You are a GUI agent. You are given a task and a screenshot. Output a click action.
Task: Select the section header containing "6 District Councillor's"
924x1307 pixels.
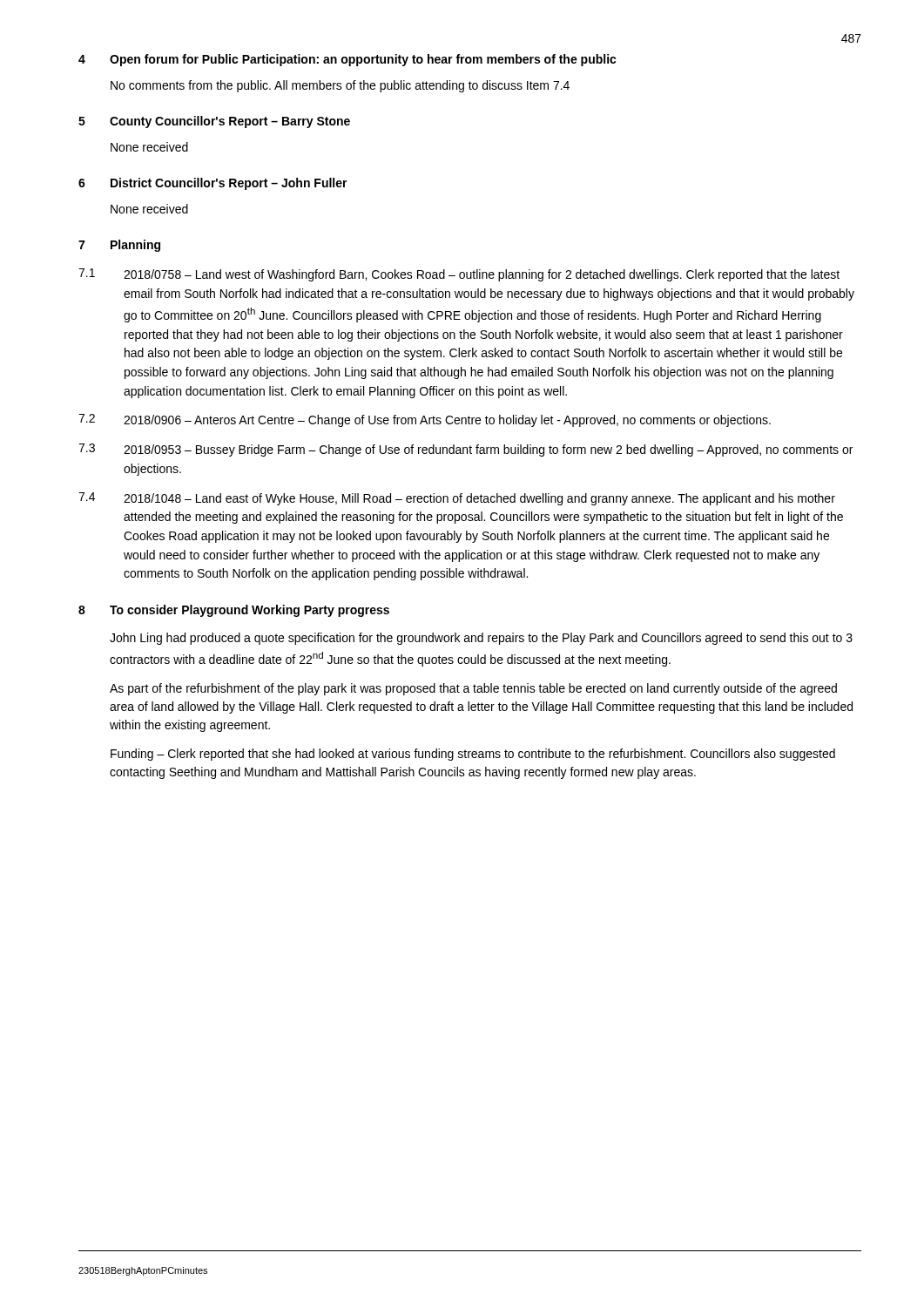click(213, 184)
